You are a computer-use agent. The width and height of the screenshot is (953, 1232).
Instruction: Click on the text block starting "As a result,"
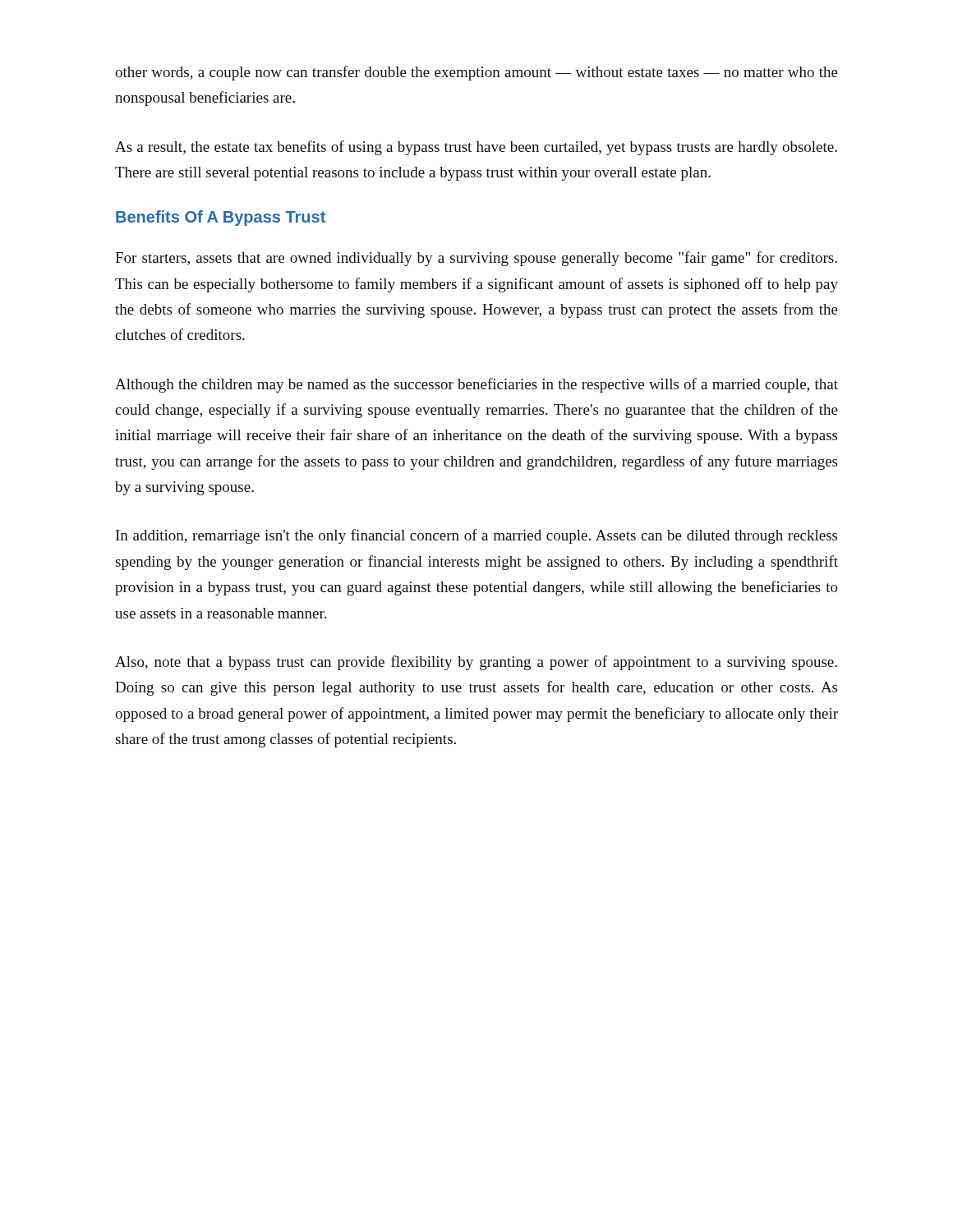(476, 159)
